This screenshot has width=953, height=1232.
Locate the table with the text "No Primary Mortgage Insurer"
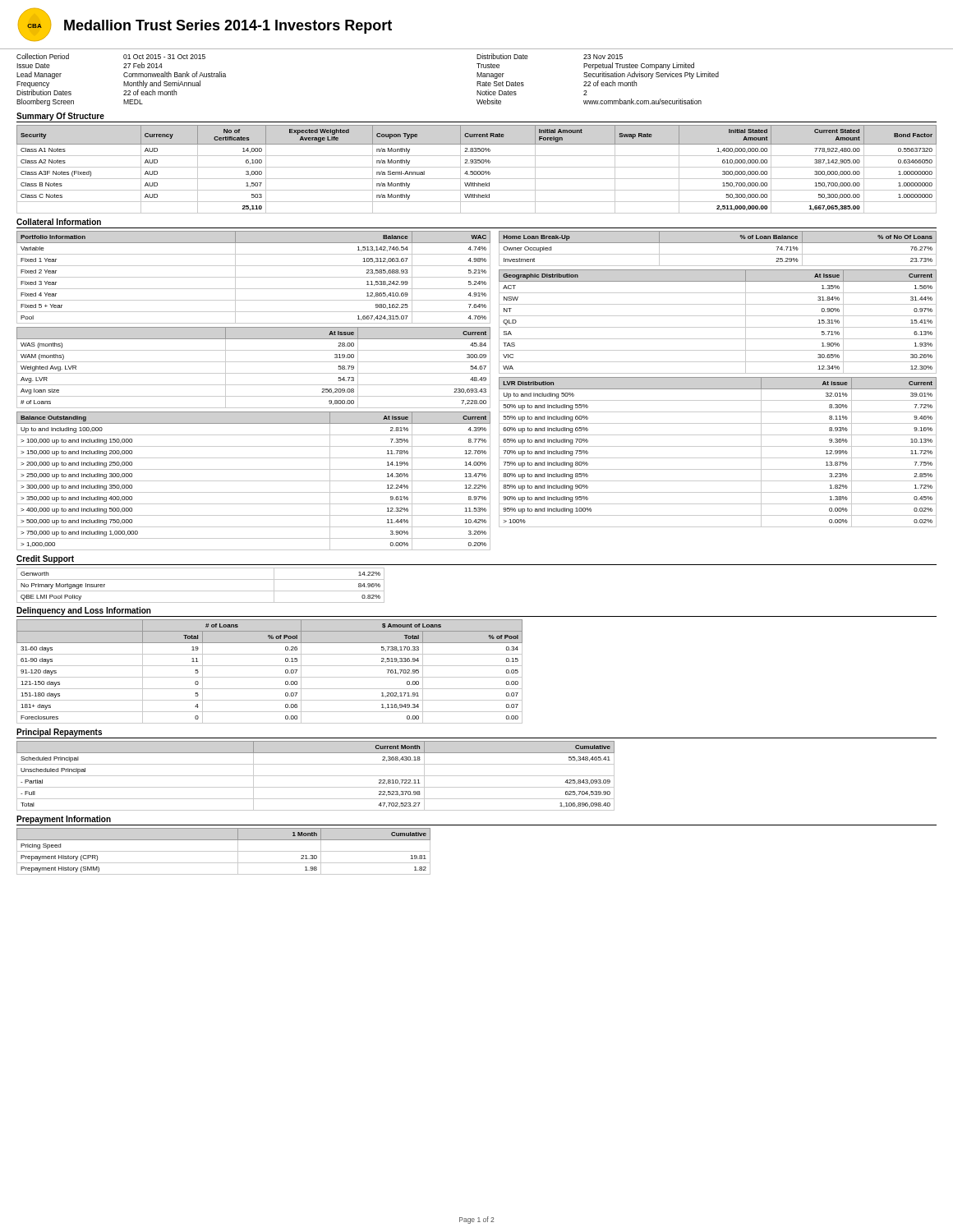tap(476, 585)
